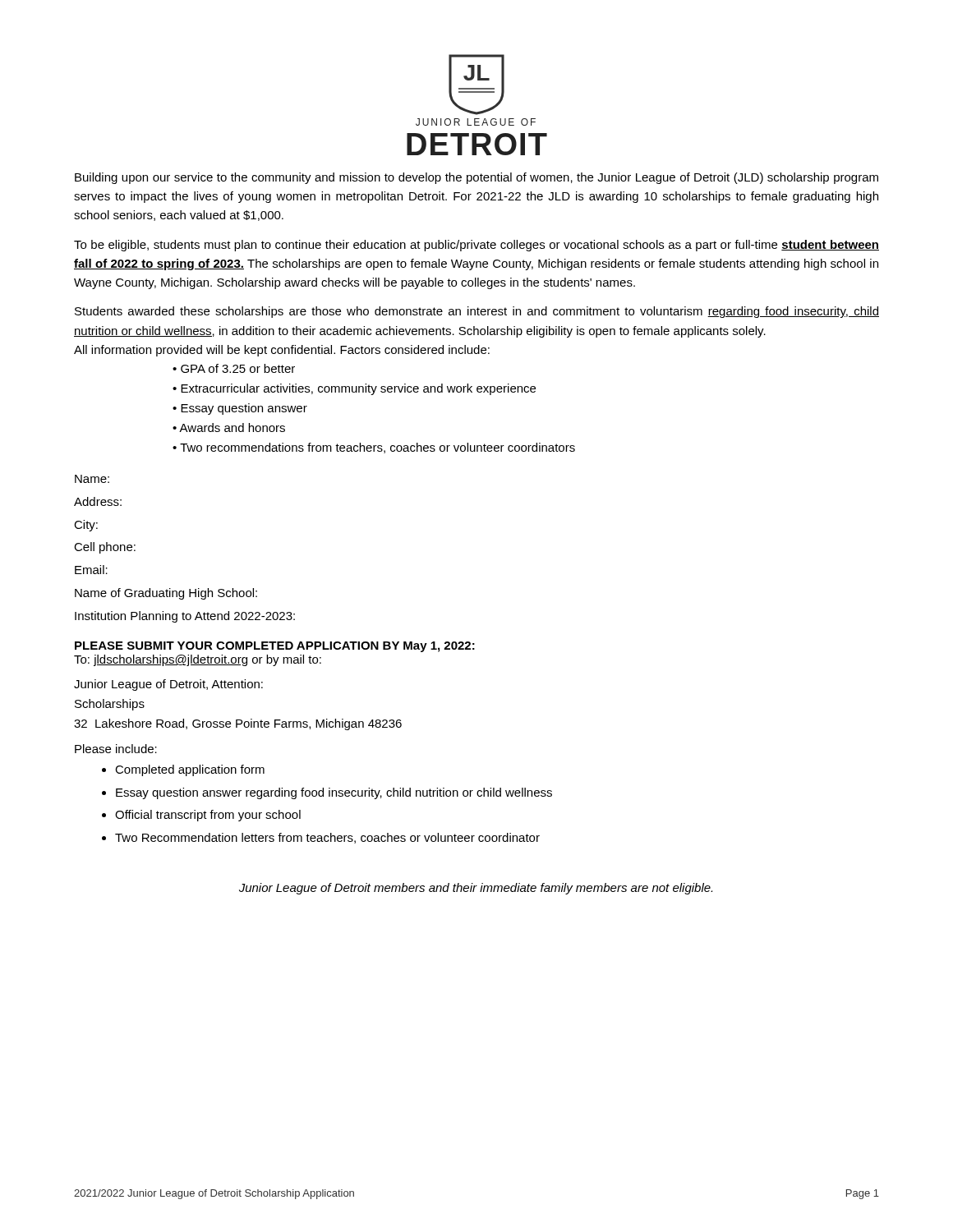Select the text with the text "Please include:"
This screenshot has width=953, height=1232.
(x=116, y=749)
